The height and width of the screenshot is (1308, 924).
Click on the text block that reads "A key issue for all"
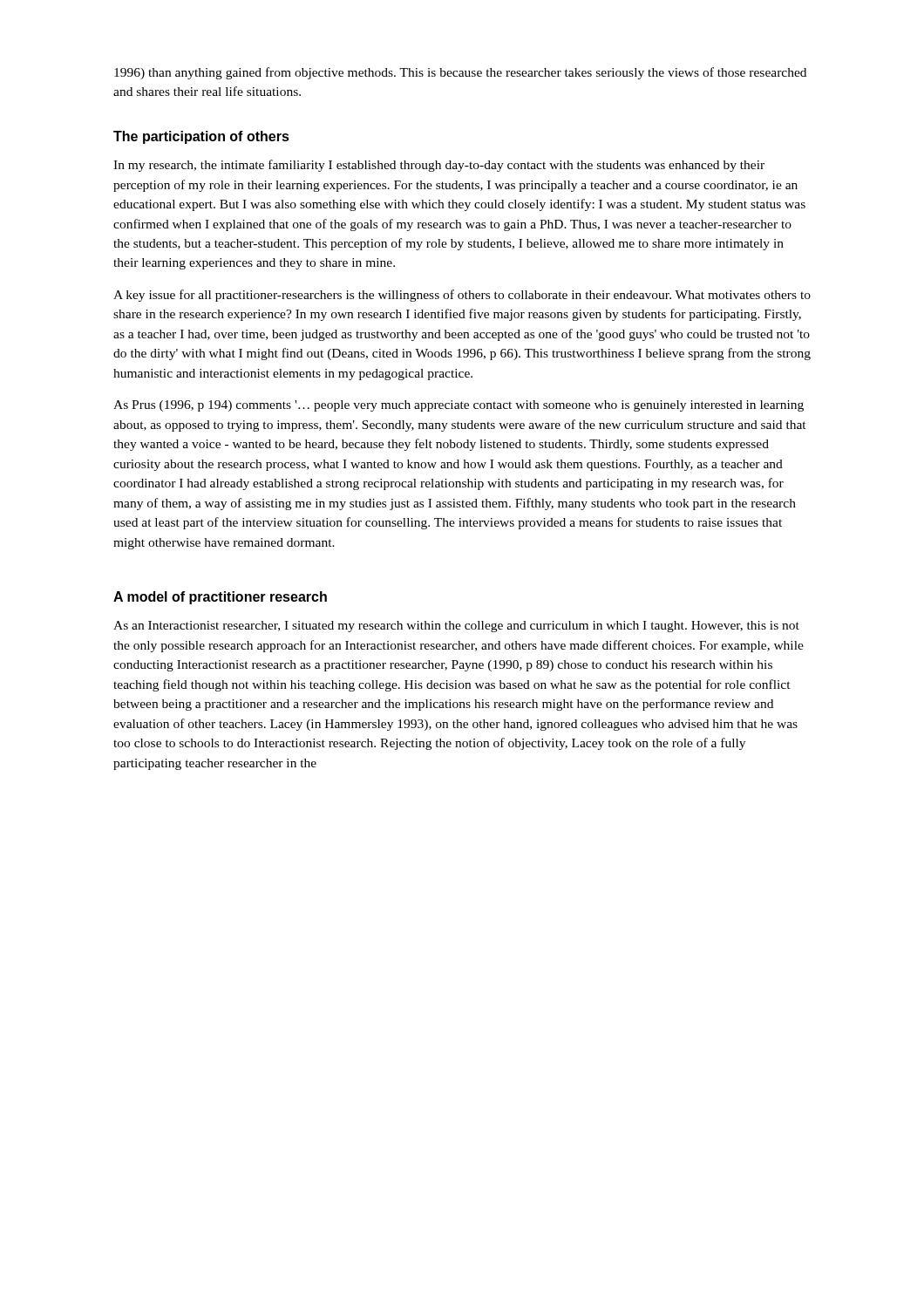tap(462, 333)
